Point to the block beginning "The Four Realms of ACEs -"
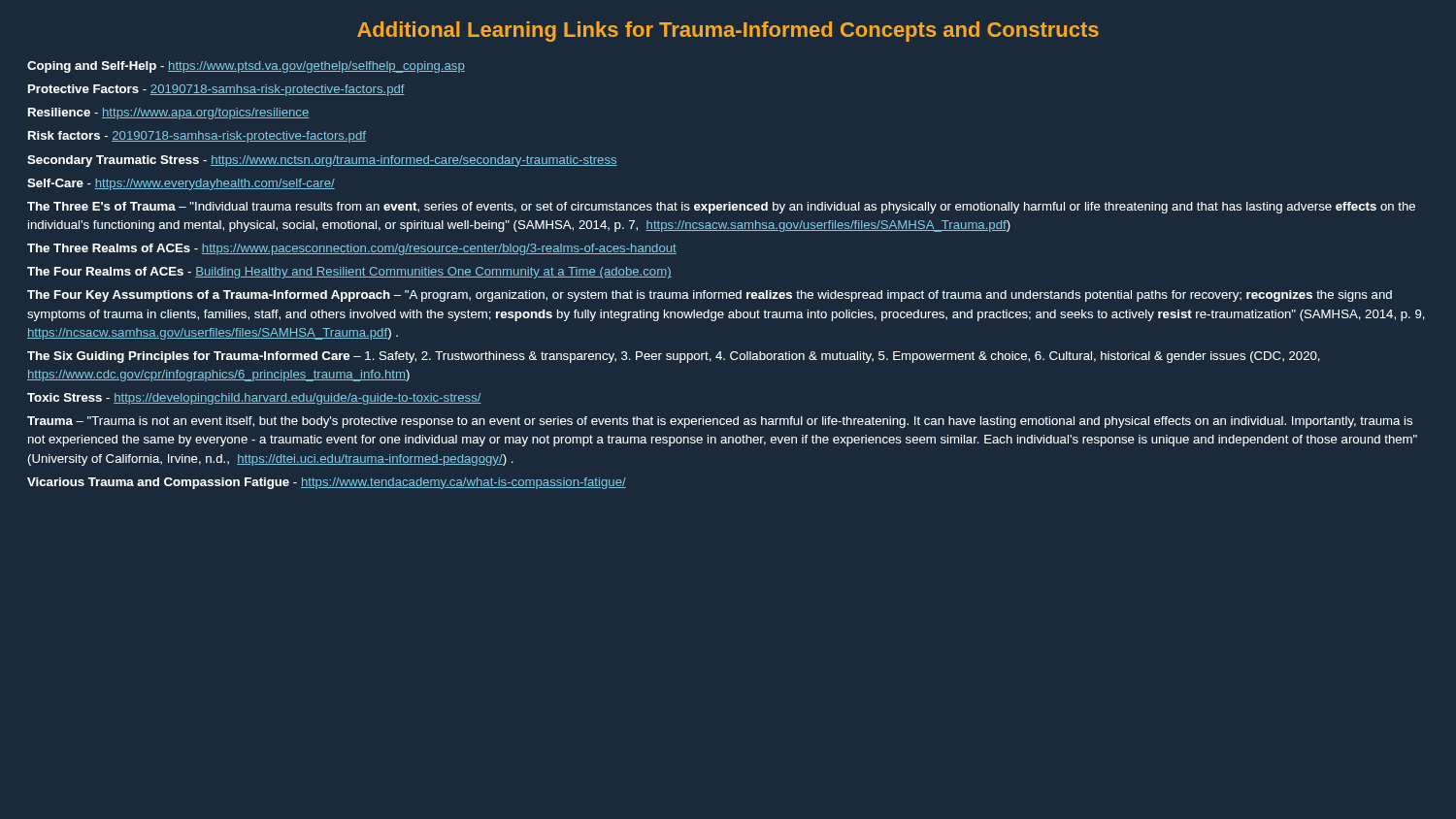The width and height of the screenshot is (1456, 819). coord(349,271)
